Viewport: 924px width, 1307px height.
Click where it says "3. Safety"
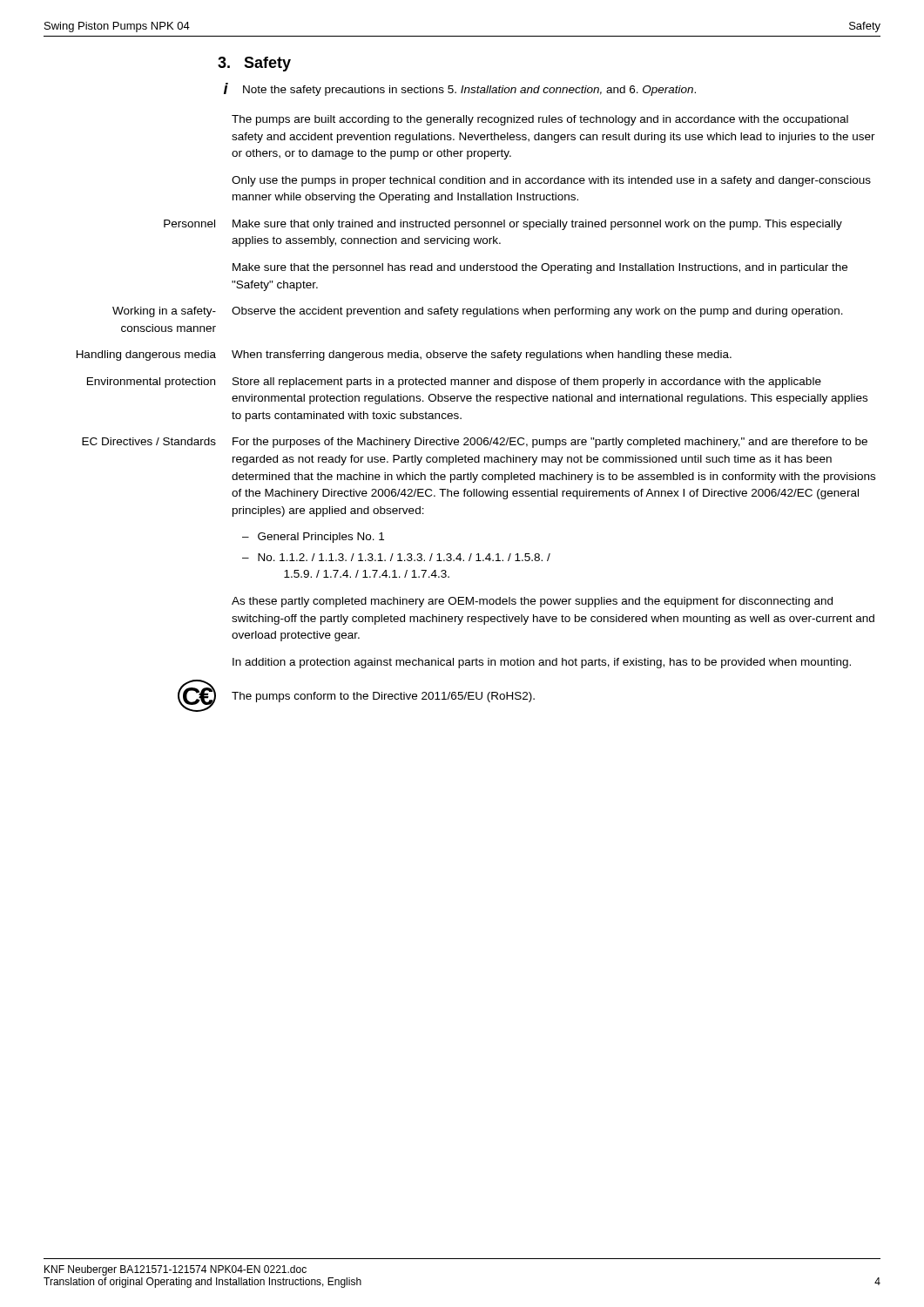click(254, 63)
